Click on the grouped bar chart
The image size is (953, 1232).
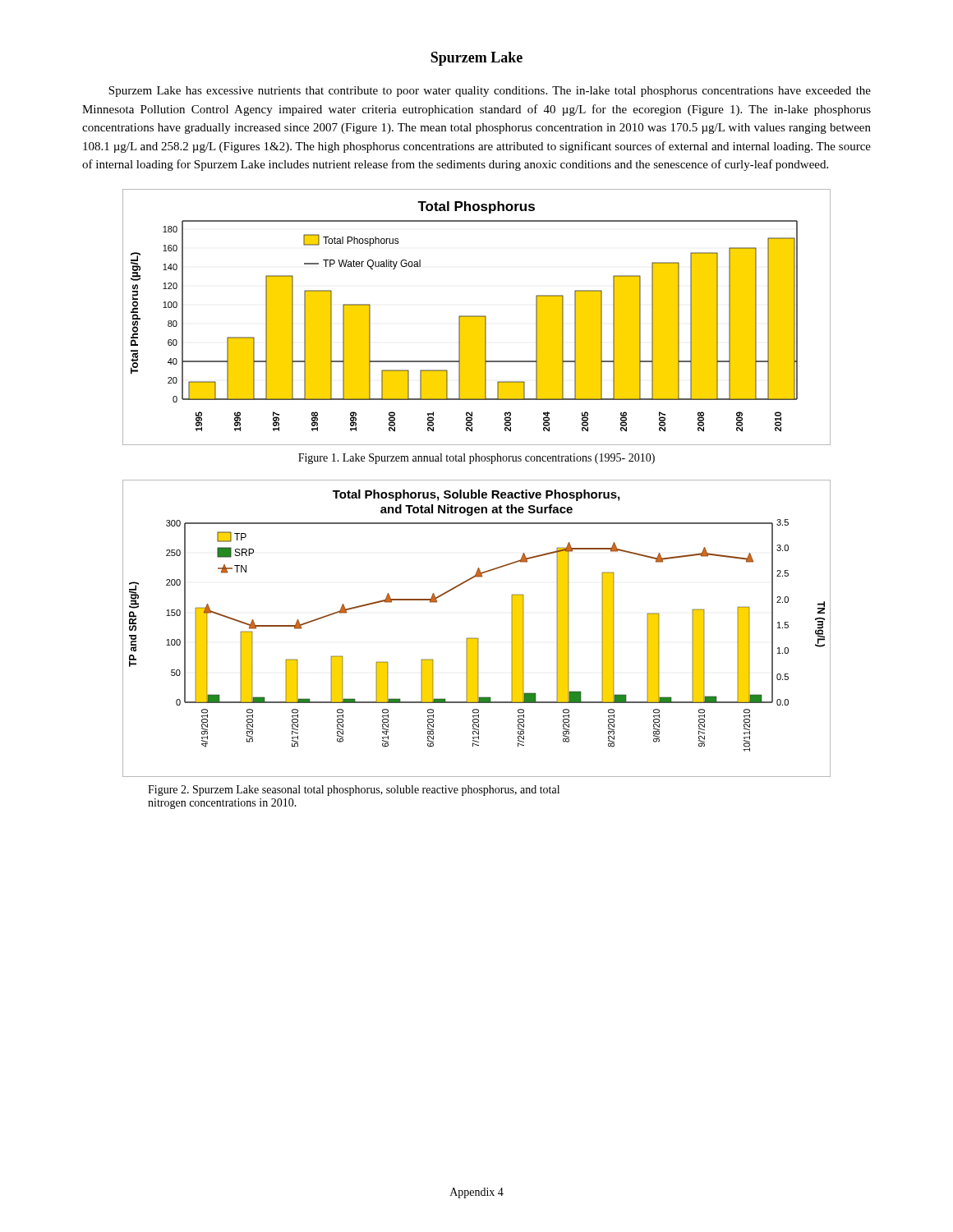coord(476,628)
